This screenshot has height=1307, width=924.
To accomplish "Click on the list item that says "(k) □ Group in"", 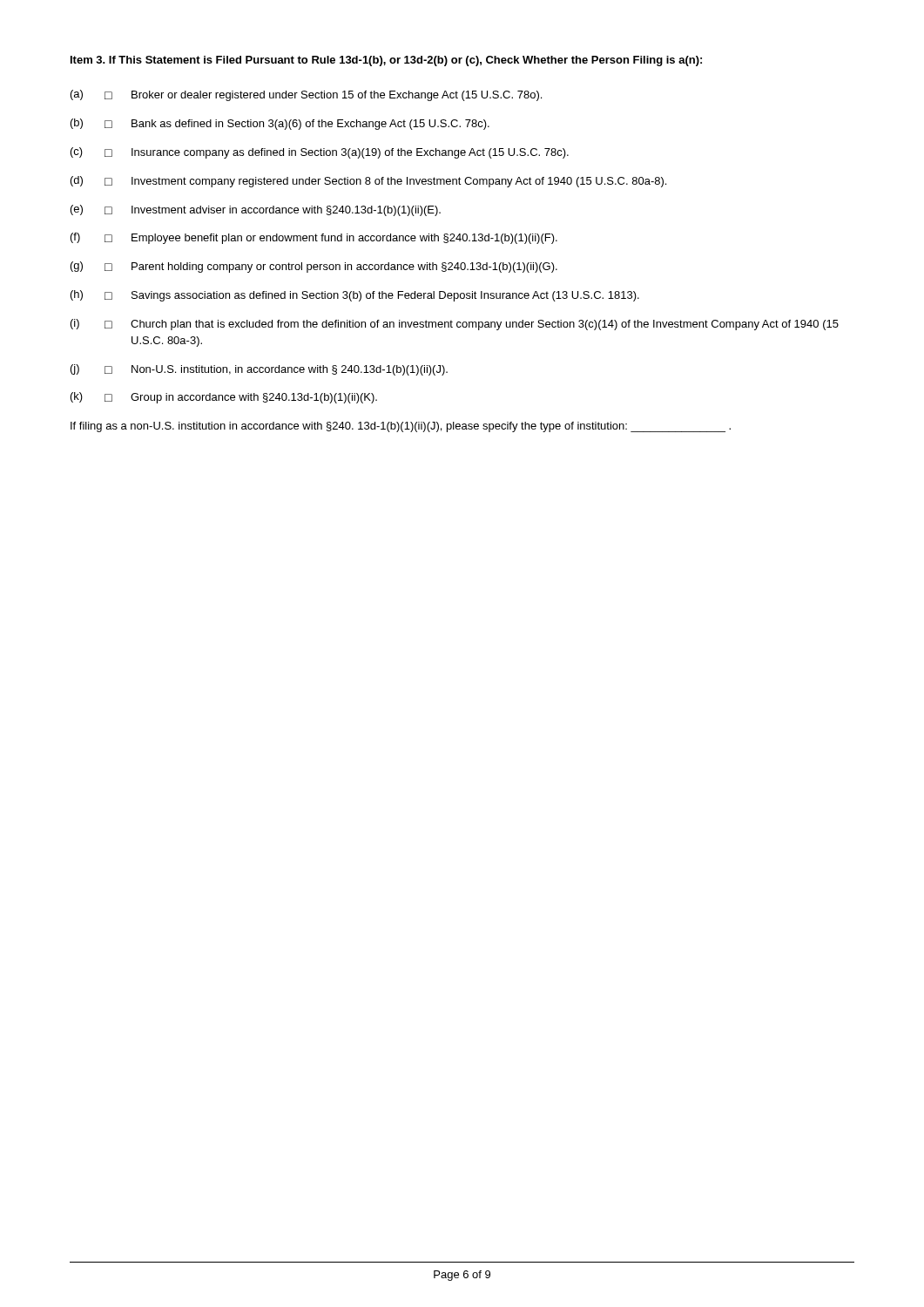I will pyautogui.click(x=224, y=398).
